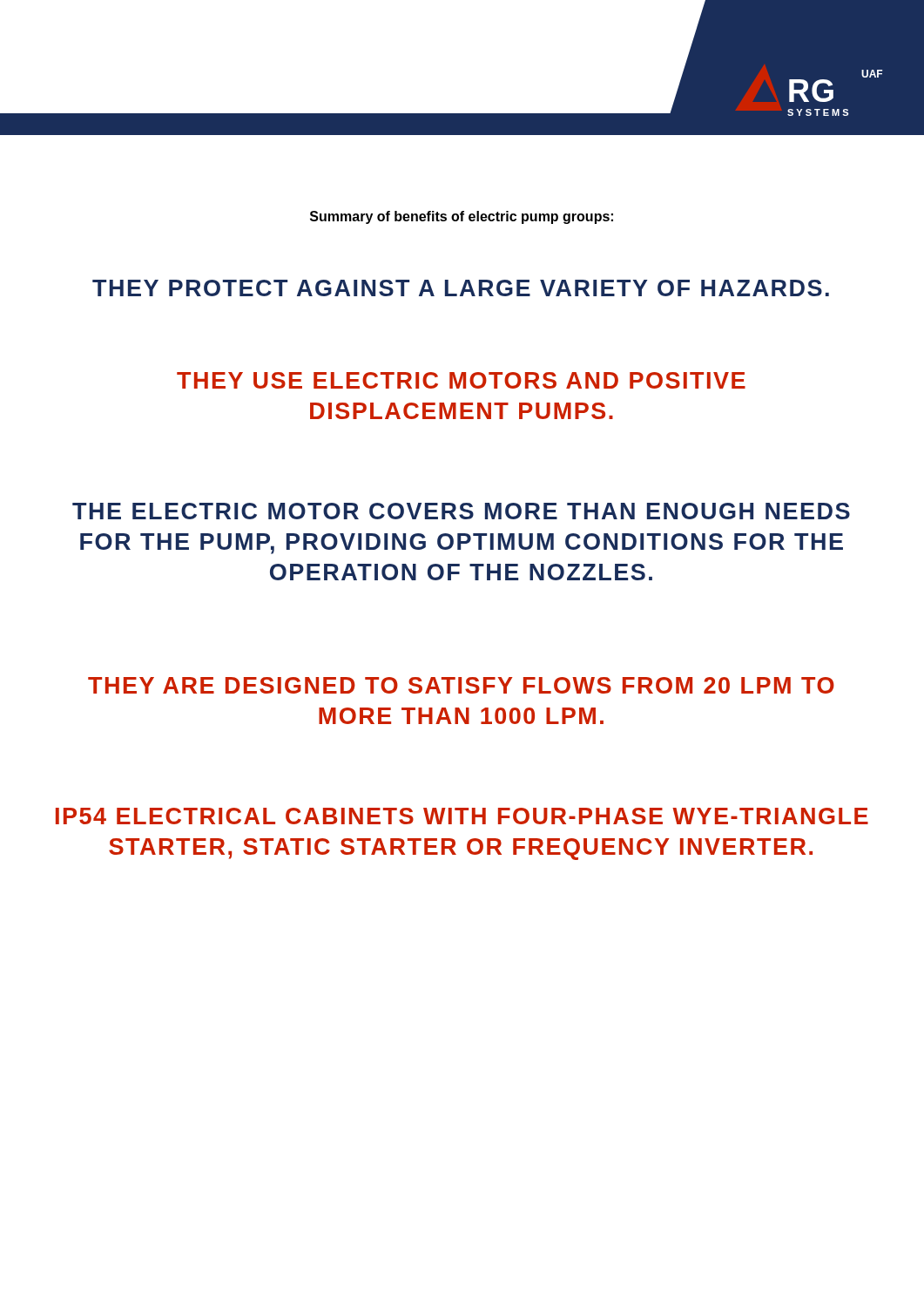The height and width of the screenshot is (1307, 924).
Task: Select the text block that reads "THEY PROTECT AGAINST A"
Action: (x=462, y=288)
